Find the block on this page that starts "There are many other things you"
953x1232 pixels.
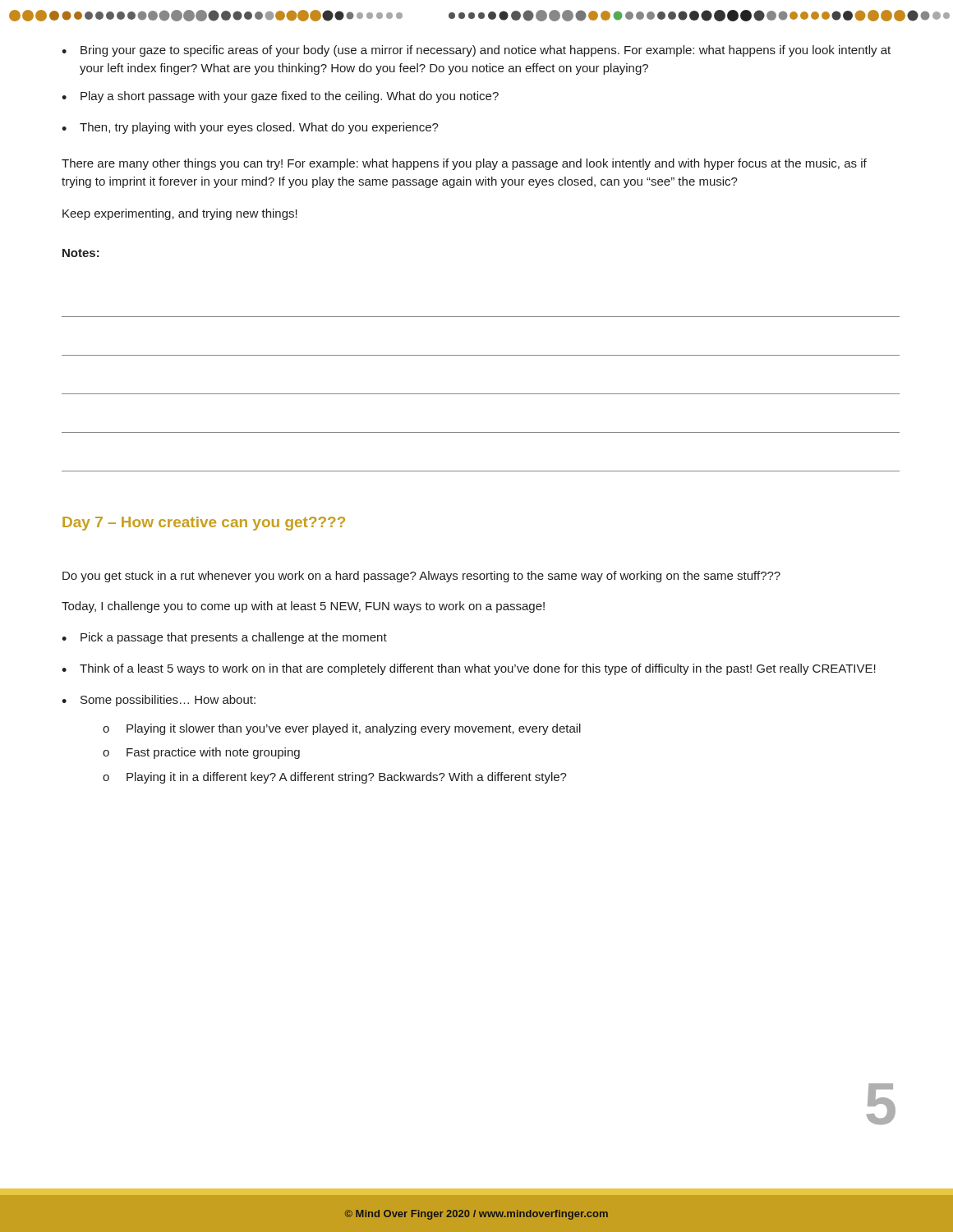tap(464, 172)
